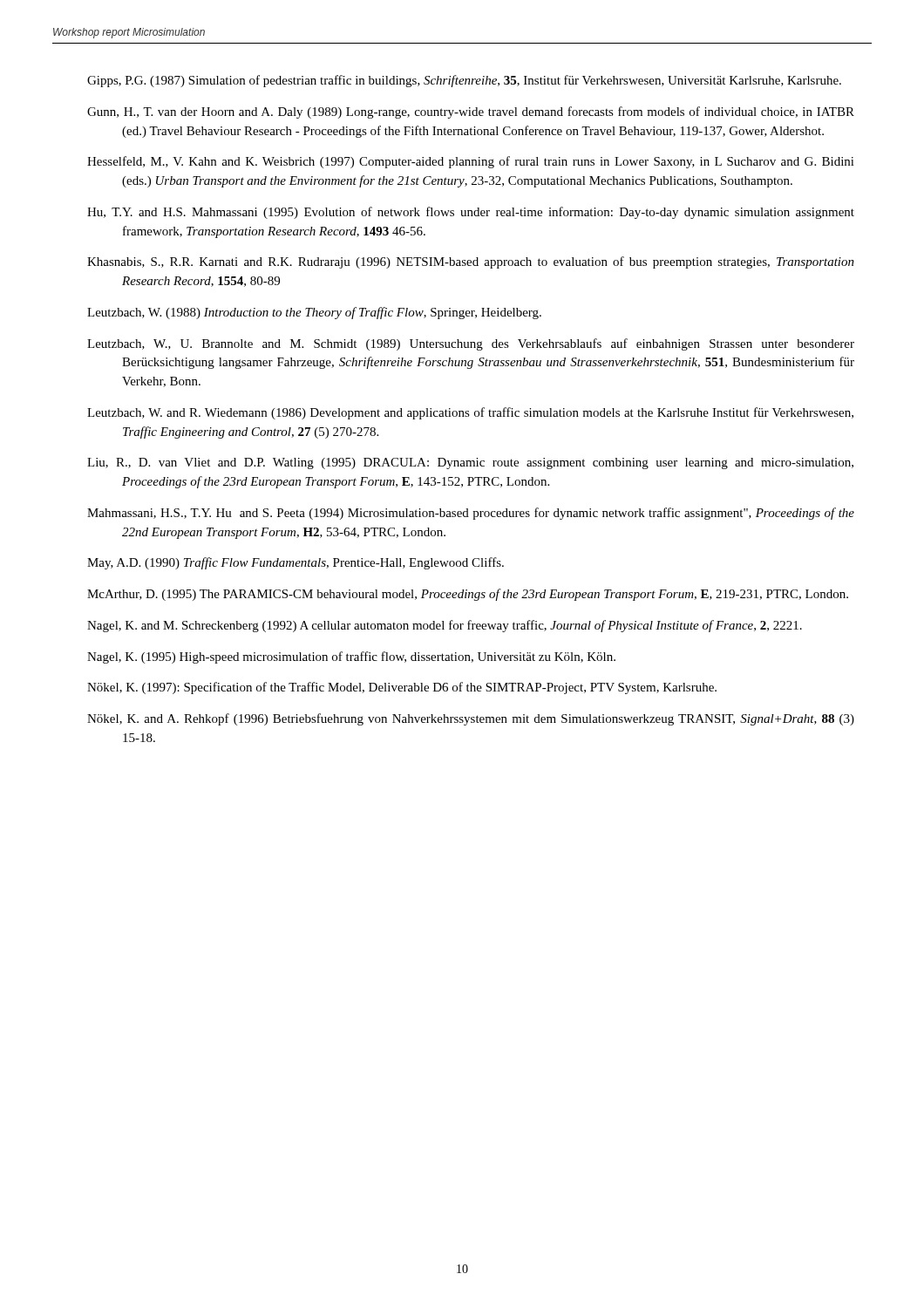The image size is (924, 1308).
Task: Find the block on this page that starts "Nagel, K. (1995) High-speed microsimulation of"
Action: [x=352, y=656]
